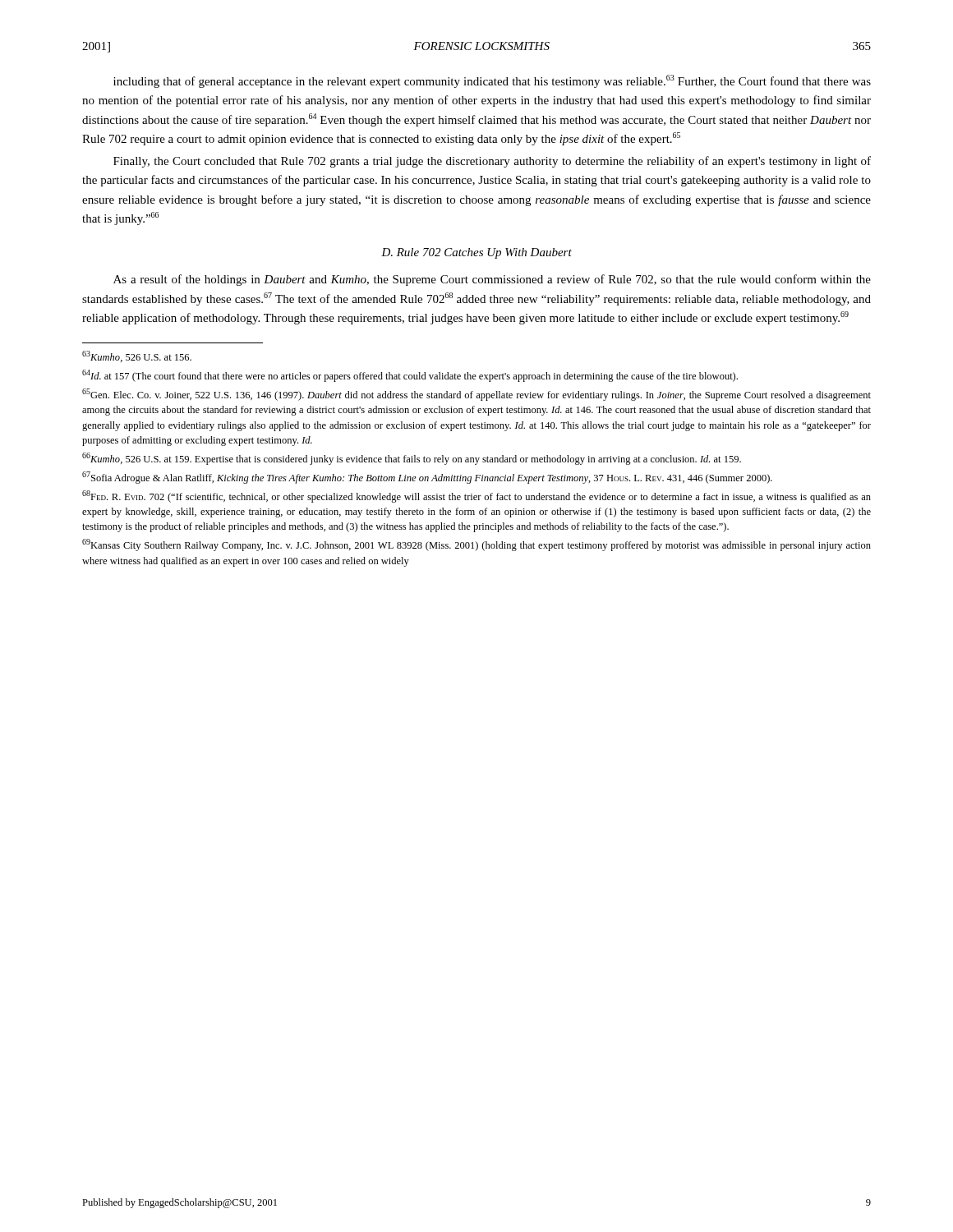Viewport: 953px width, 1232px height.
Task: Find the footnote that reads "65Gen. Elec. Co. v."
Action: 476,417
